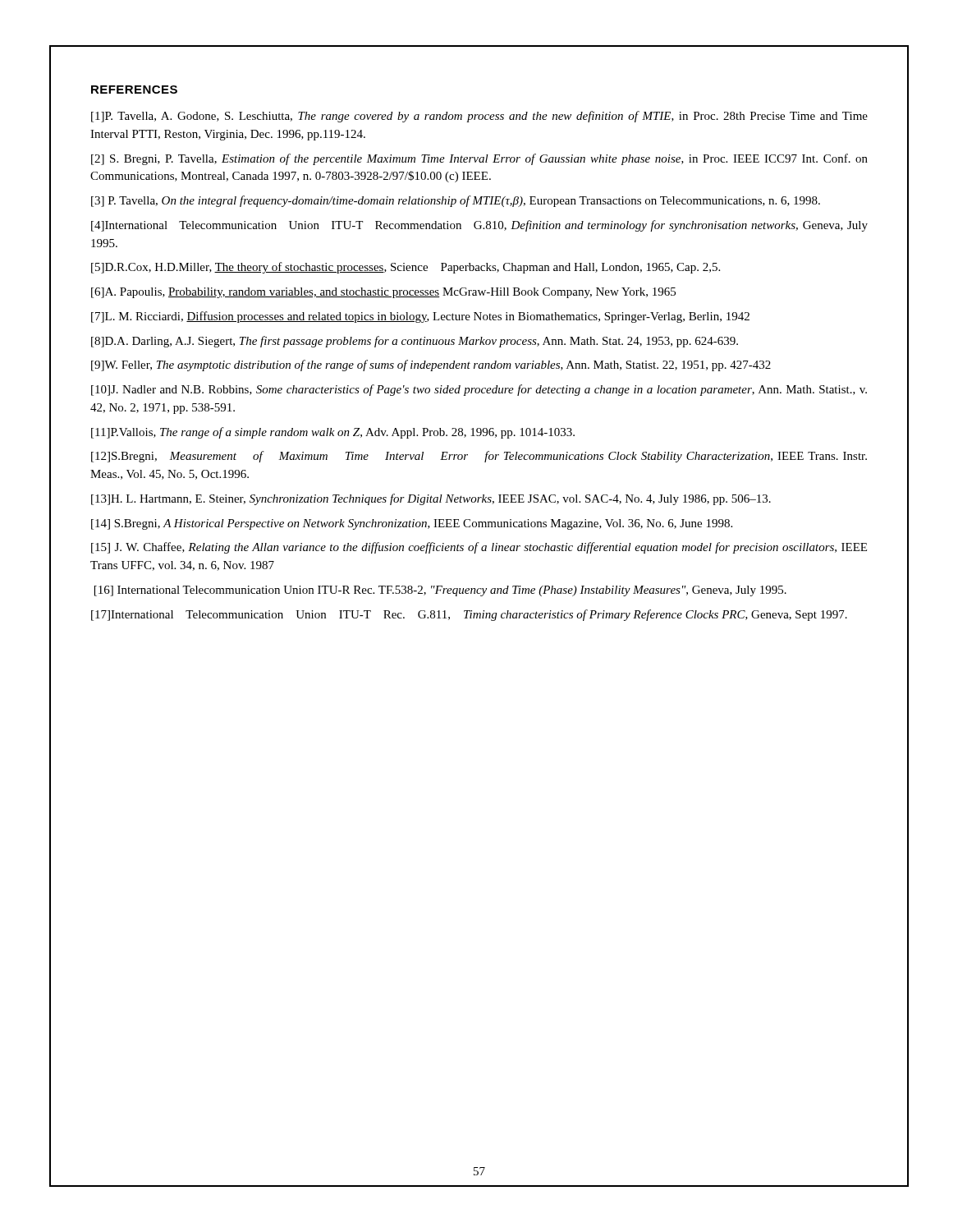Screen dimensions: 1232x958
Task: Point to the block beginning "[15] J. W. Chaffee, Relating the Allan"
Action: click(x=479, y=556)
